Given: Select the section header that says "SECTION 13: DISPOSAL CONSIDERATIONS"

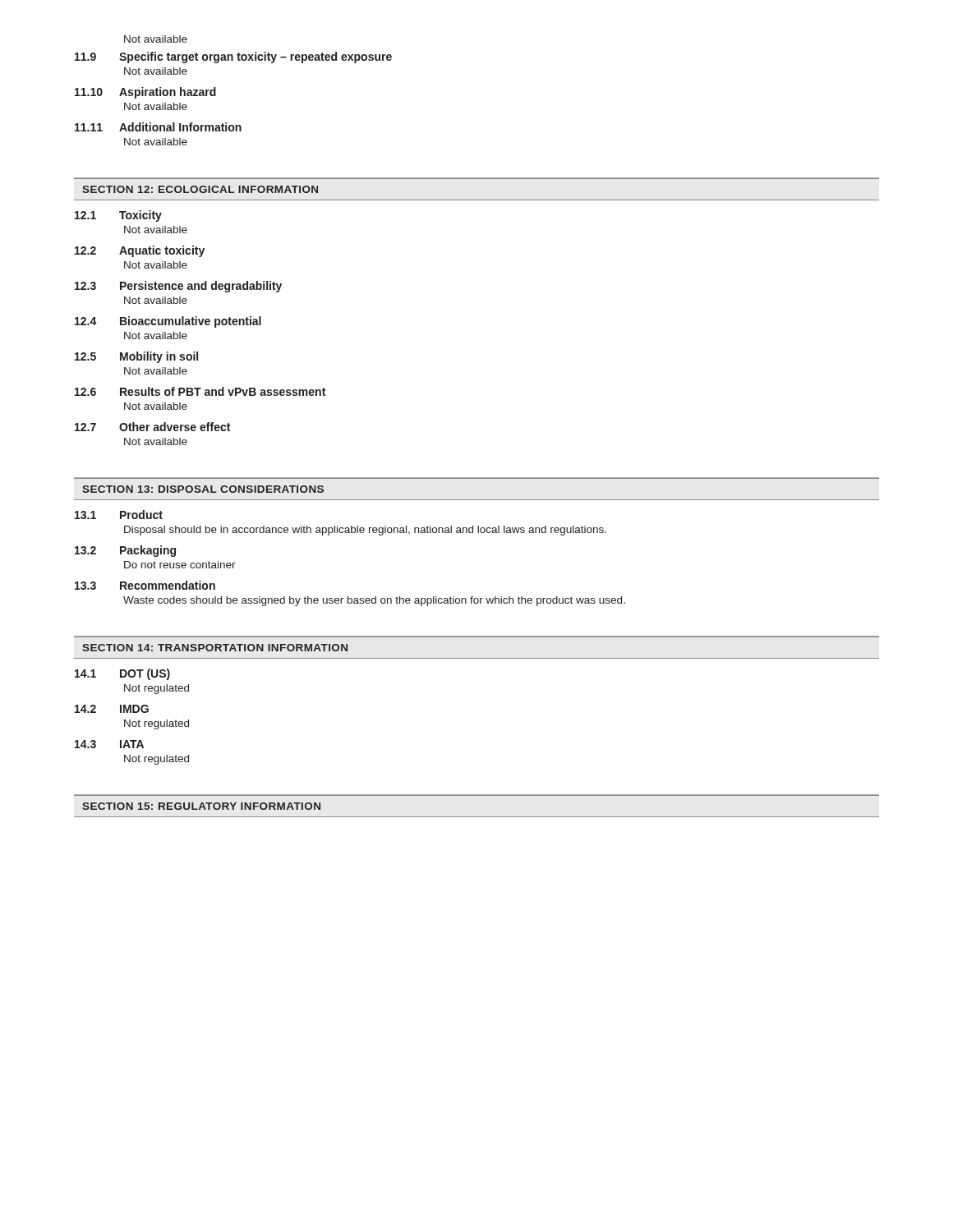Looking at the screenshot, I should click(203, 489).
